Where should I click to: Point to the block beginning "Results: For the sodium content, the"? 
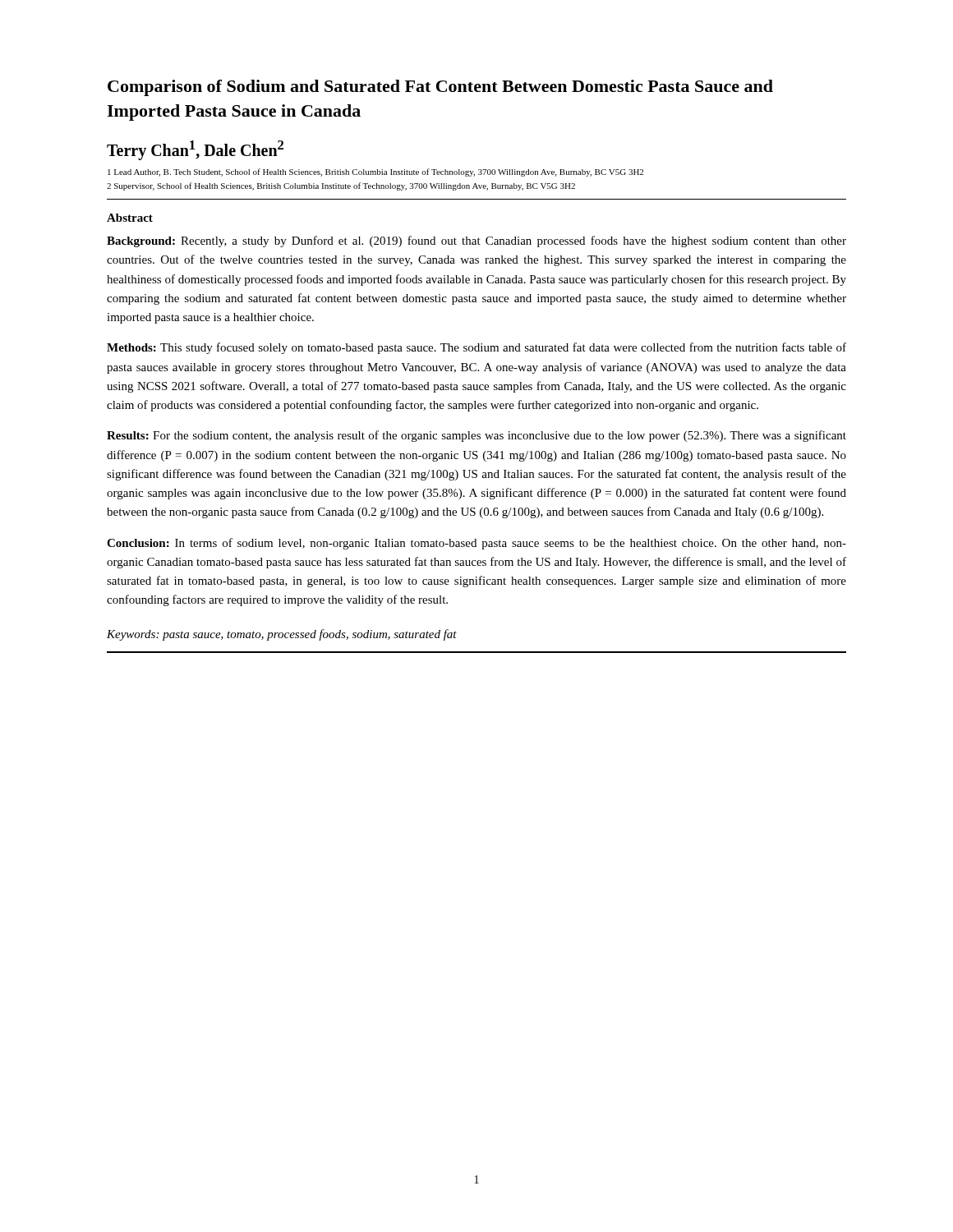pos(476,474)
